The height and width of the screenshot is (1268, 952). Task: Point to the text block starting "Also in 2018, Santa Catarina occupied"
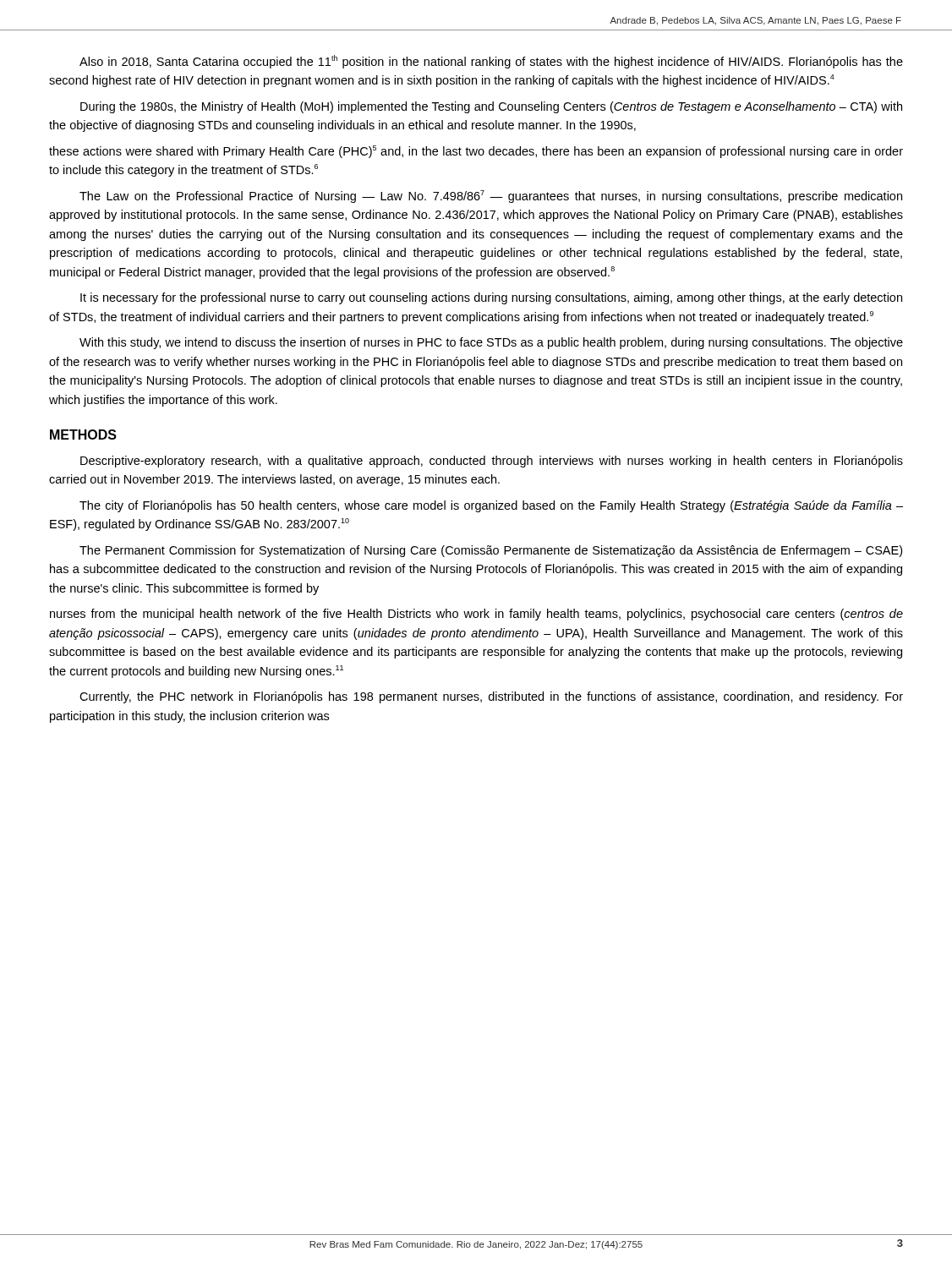[x=476, y=71]
